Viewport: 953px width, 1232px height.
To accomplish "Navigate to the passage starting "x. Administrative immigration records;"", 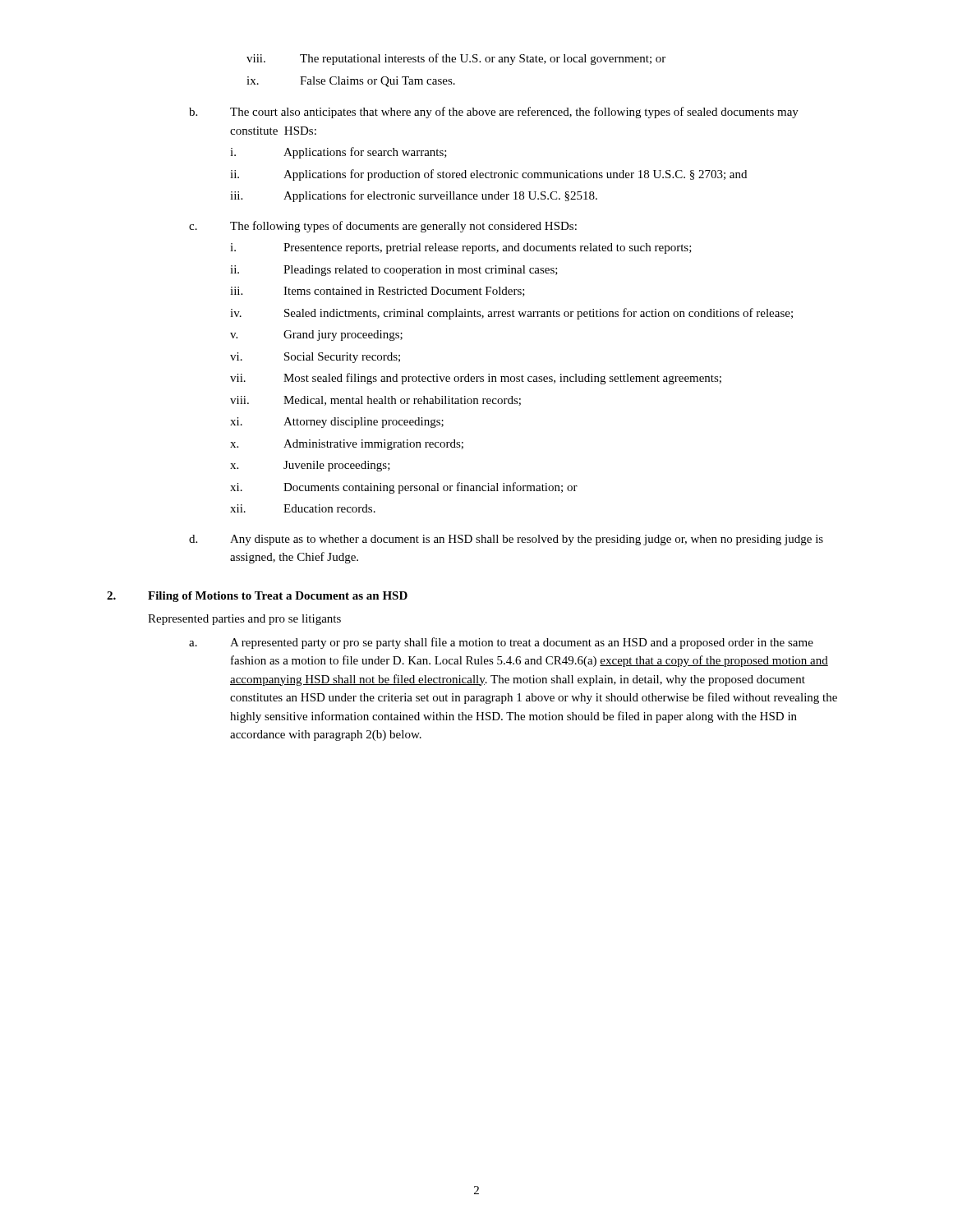I will tap(347, 445).
